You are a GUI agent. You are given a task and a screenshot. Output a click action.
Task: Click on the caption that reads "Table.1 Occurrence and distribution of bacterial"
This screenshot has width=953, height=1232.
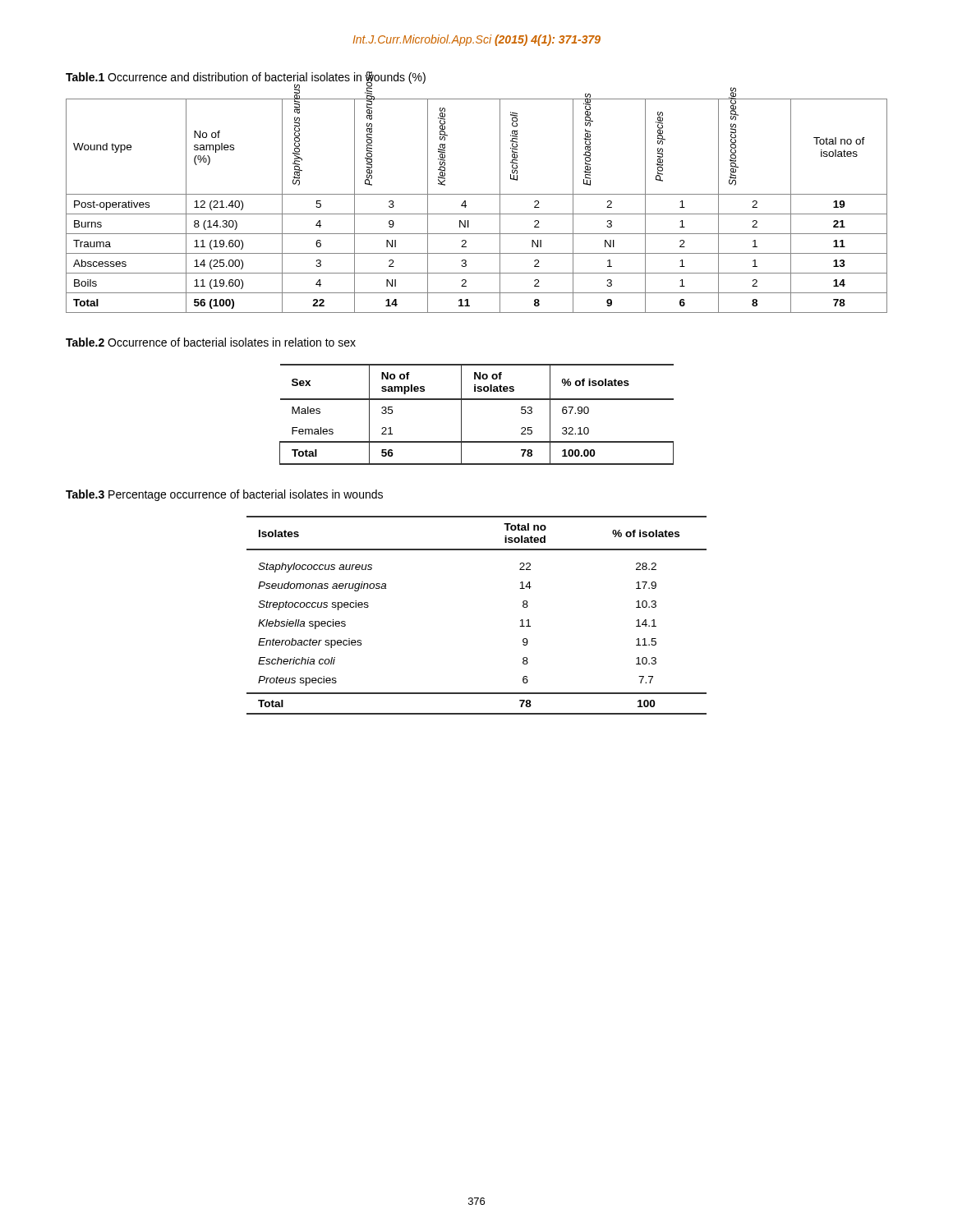point(246,77)
